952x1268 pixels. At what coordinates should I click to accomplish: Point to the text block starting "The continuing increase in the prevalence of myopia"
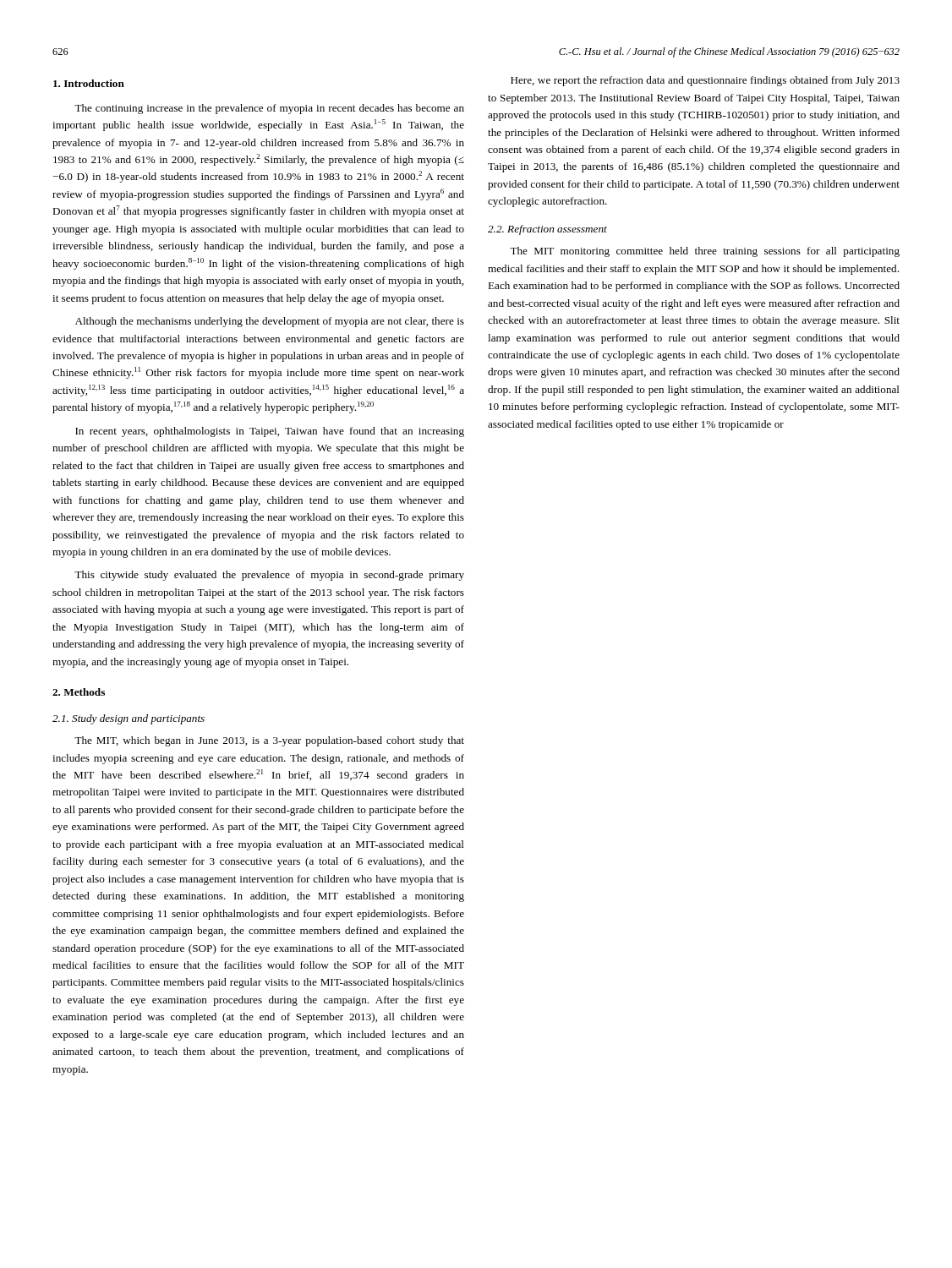tap(258, 385)
